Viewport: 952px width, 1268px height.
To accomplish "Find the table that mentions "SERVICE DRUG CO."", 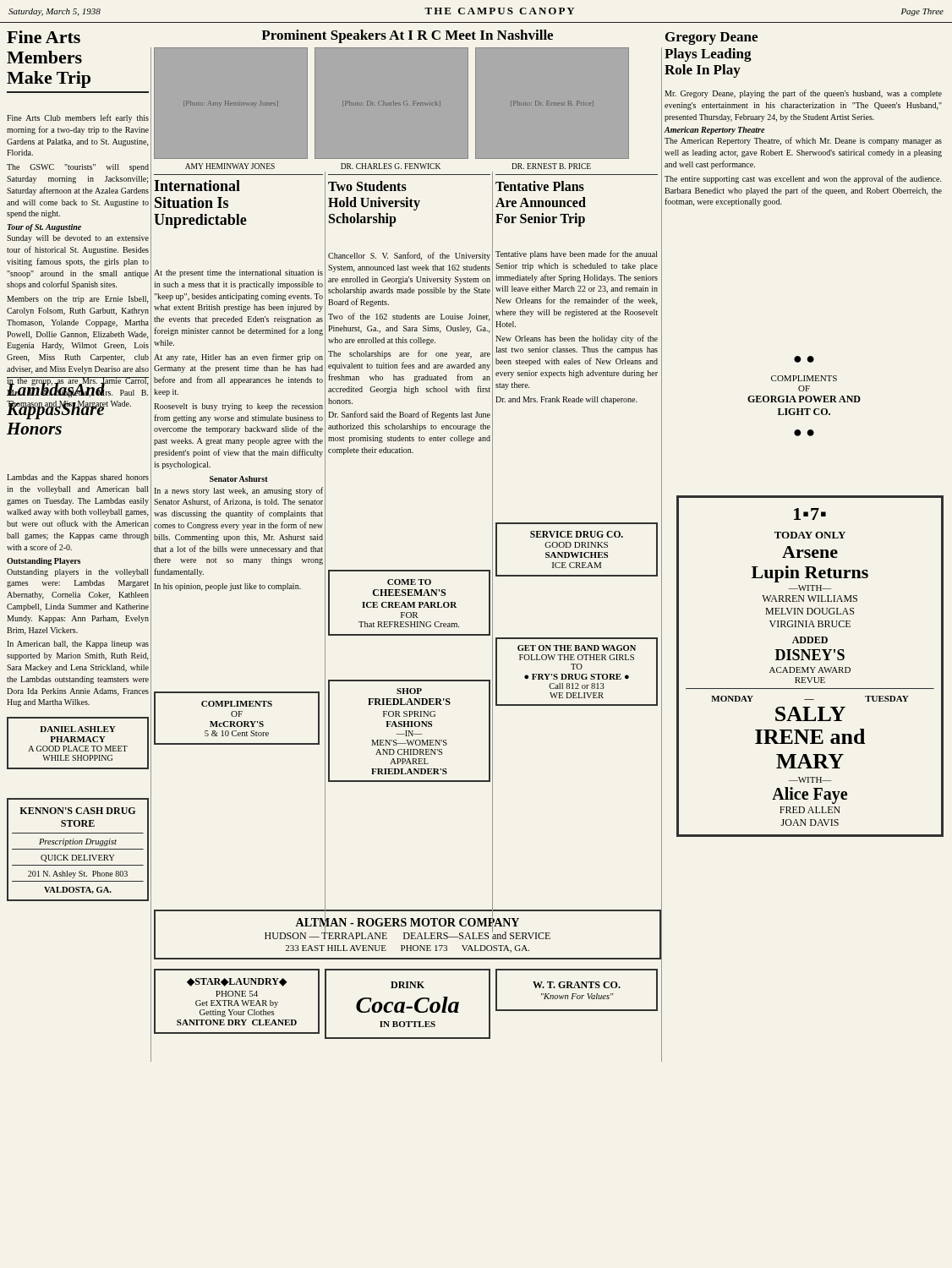I will (x=577, y=549).
